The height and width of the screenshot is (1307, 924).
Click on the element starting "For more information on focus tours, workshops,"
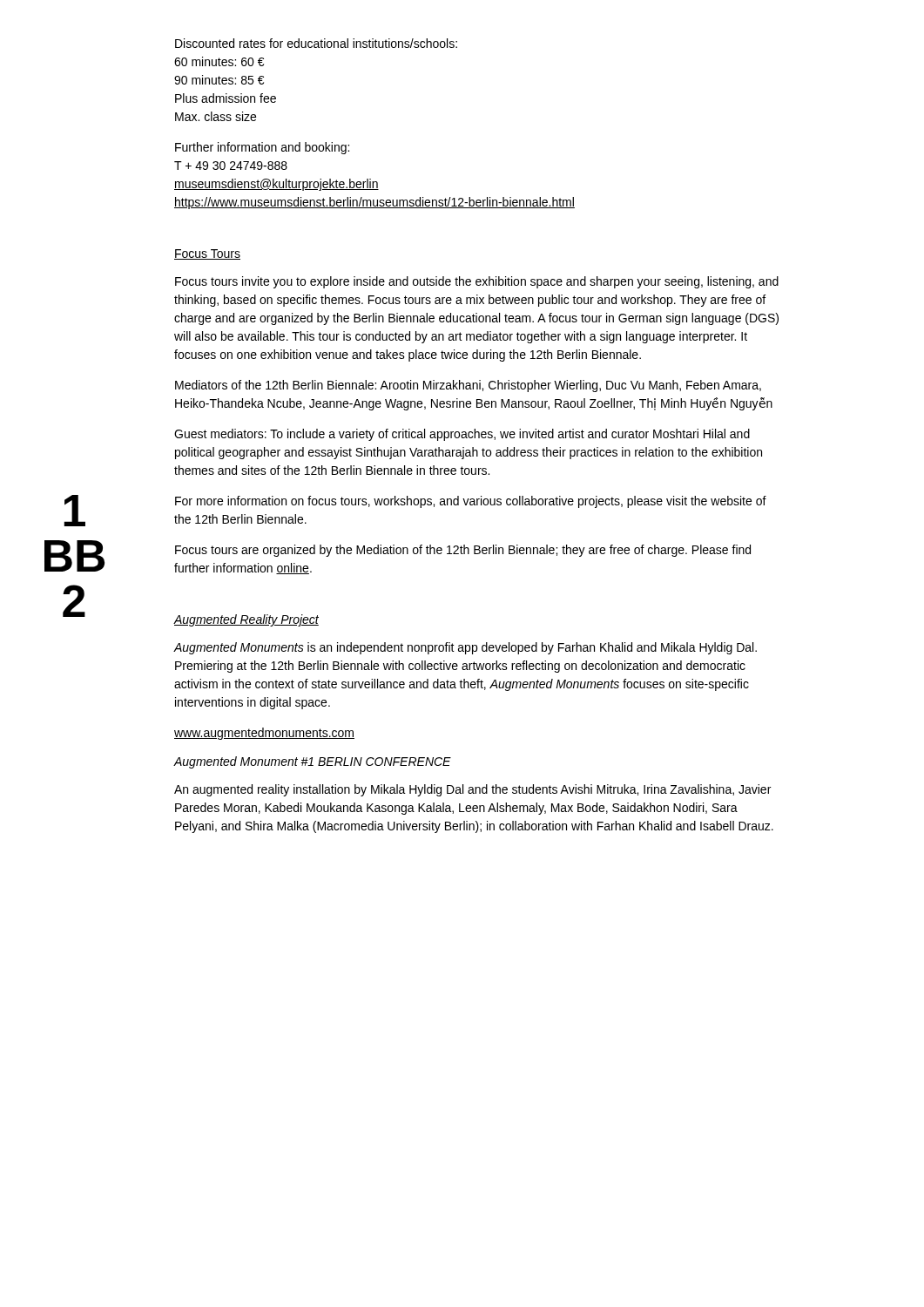click(470, 510)
